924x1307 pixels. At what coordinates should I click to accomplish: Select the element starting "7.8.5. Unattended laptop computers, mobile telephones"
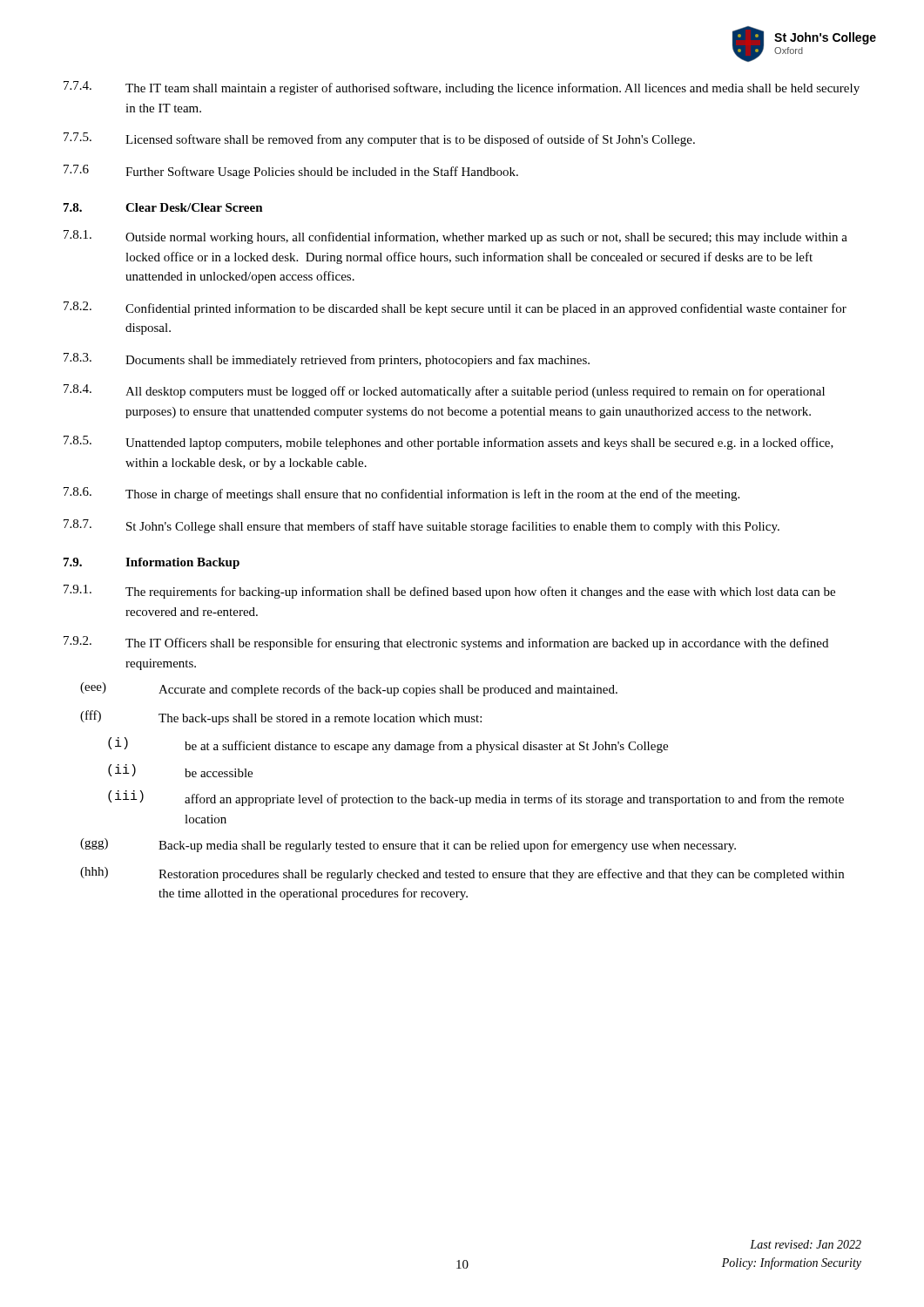click(x=462, y=453)
